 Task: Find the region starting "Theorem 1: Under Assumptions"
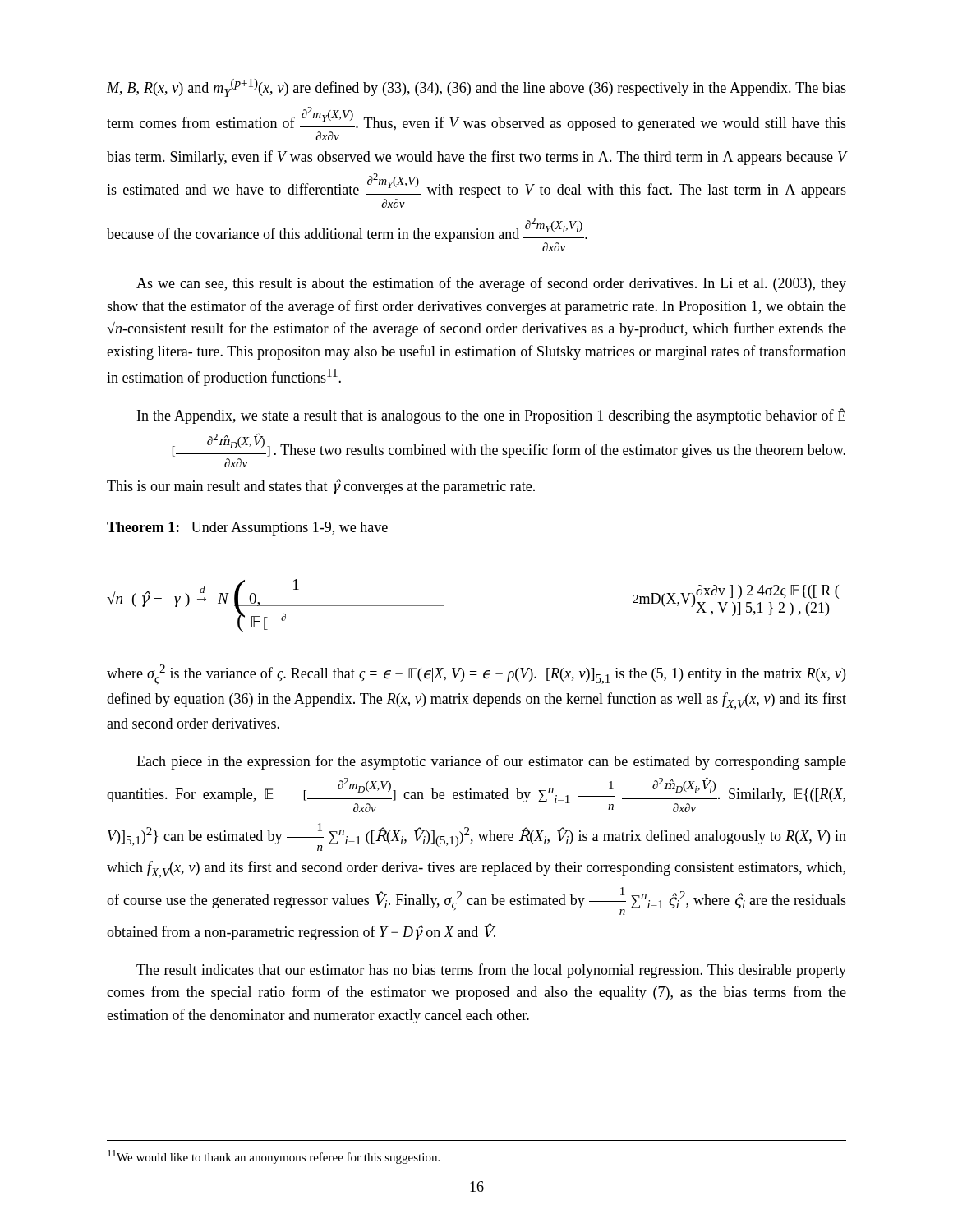[x=247, y=528]
